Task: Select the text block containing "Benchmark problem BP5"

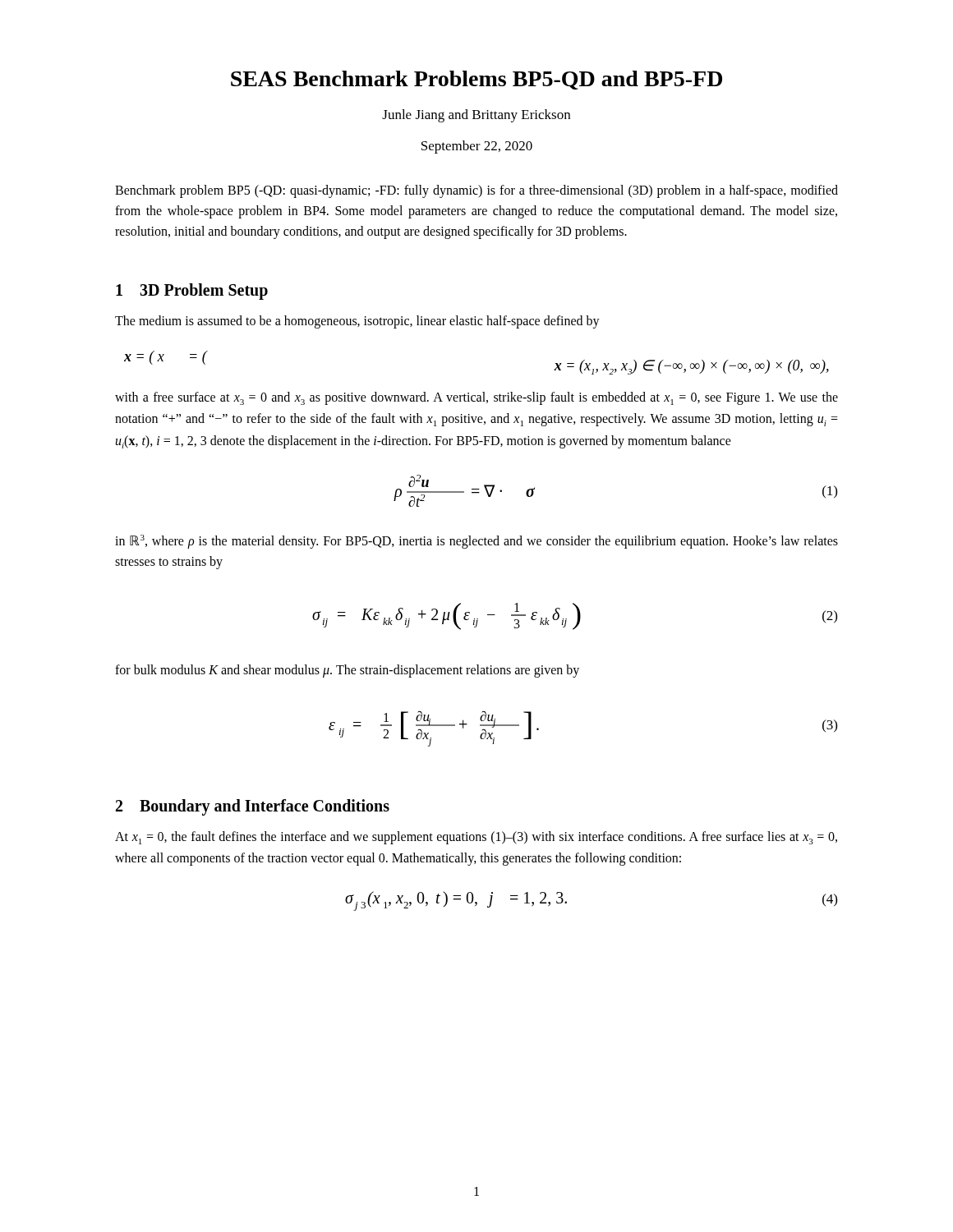Action: click(476, 211)
